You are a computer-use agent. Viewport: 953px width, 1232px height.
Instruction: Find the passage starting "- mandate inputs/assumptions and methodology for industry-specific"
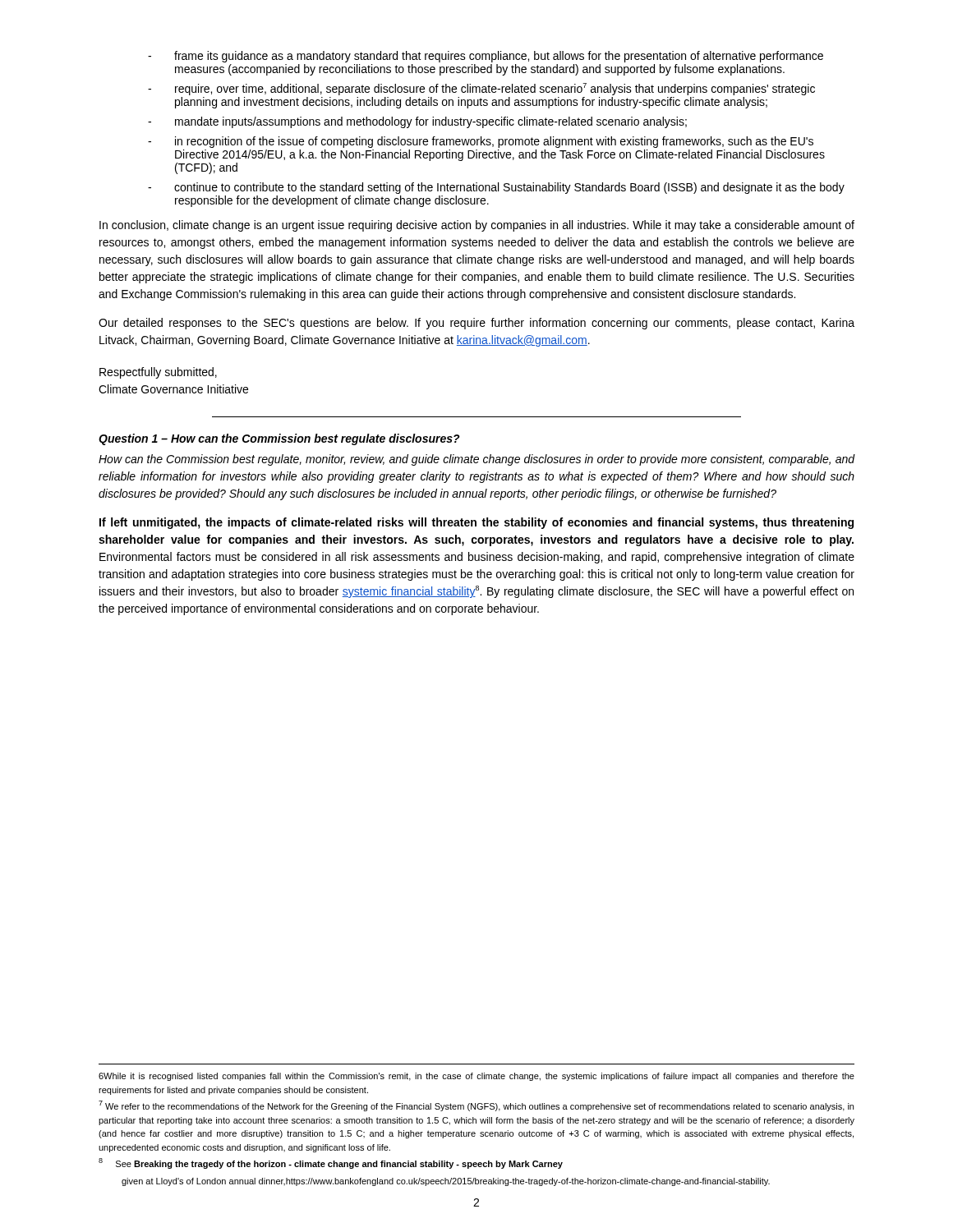point(501,122)
